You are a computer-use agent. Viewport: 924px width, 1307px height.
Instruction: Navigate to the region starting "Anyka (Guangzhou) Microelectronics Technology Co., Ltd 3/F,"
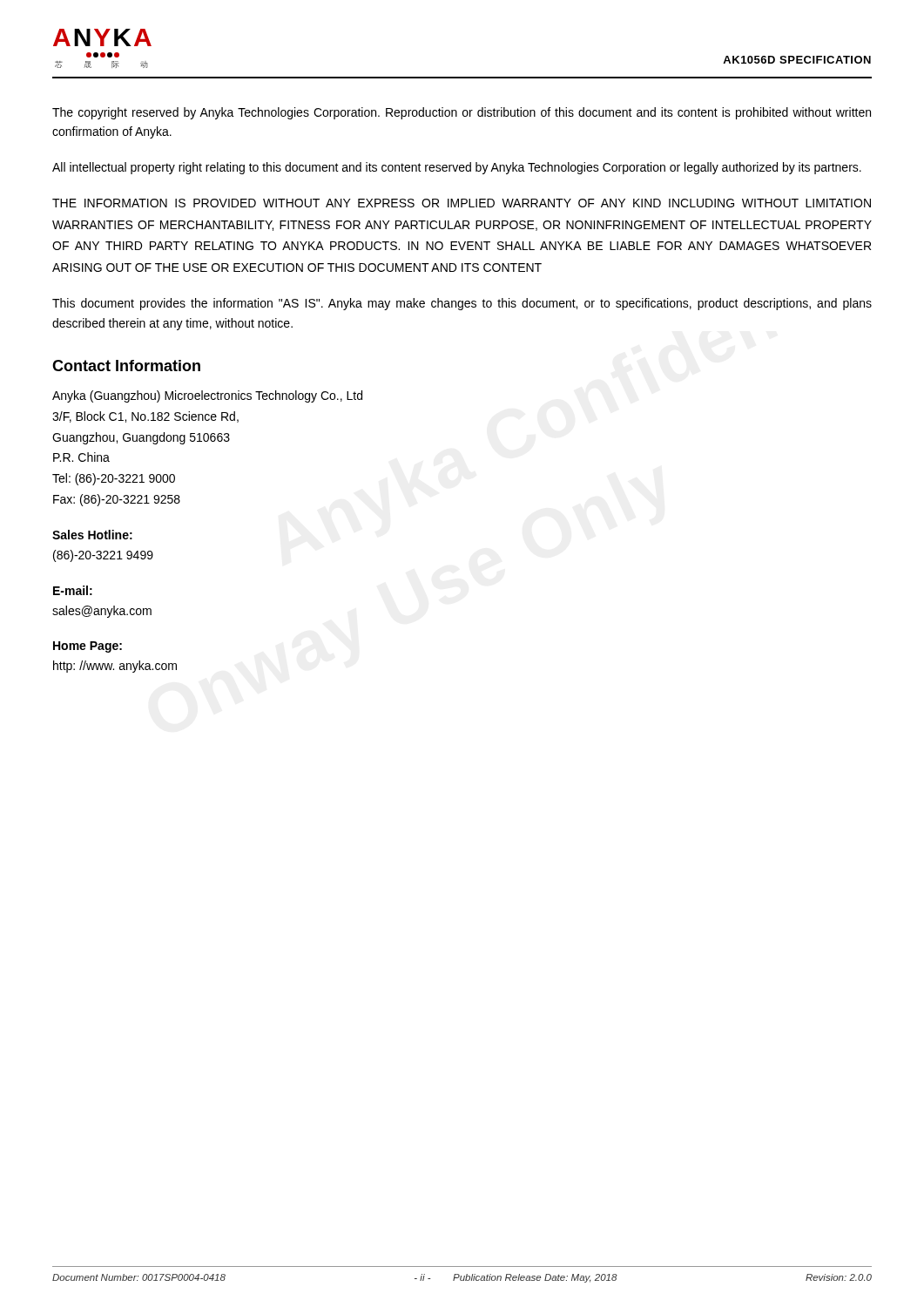coord(207,396)
